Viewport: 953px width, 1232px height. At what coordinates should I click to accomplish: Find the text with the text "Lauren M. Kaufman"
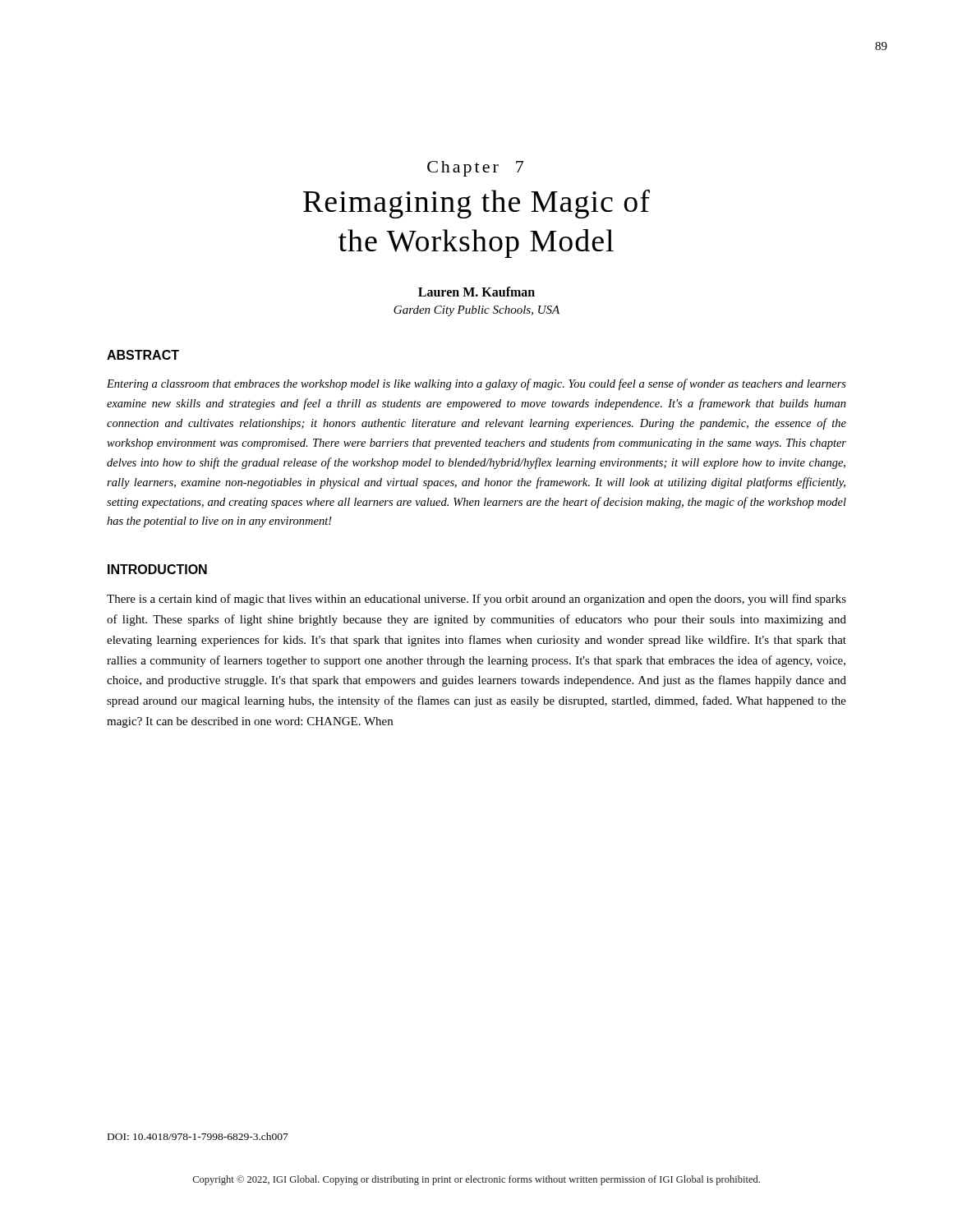click(476, 292)
